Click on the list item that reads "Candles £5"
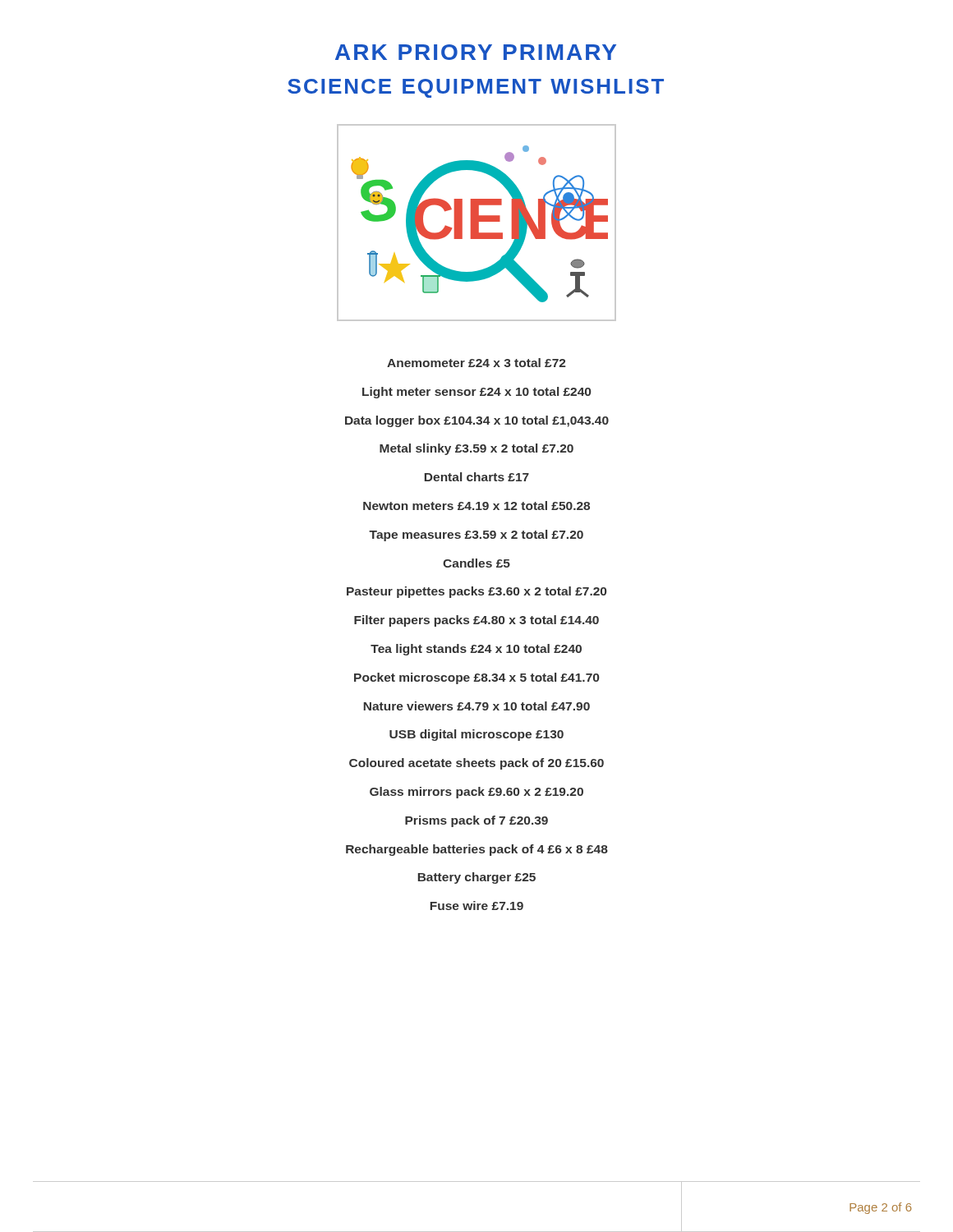Image resolution: width=953 pixels, height=1232 pixels. coord(476,563)
